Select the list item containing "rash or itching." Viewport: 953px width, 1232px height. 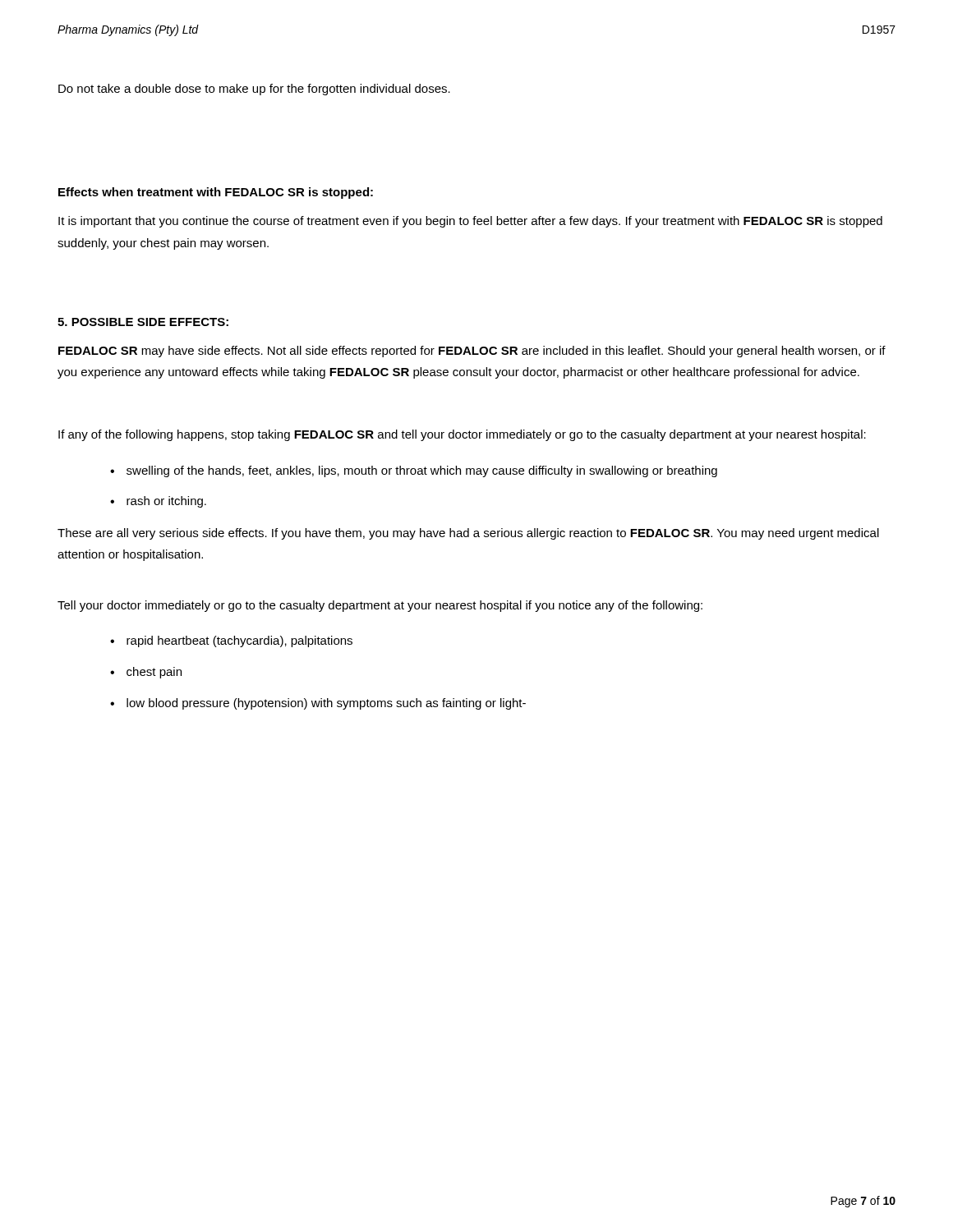pos(167,501)
